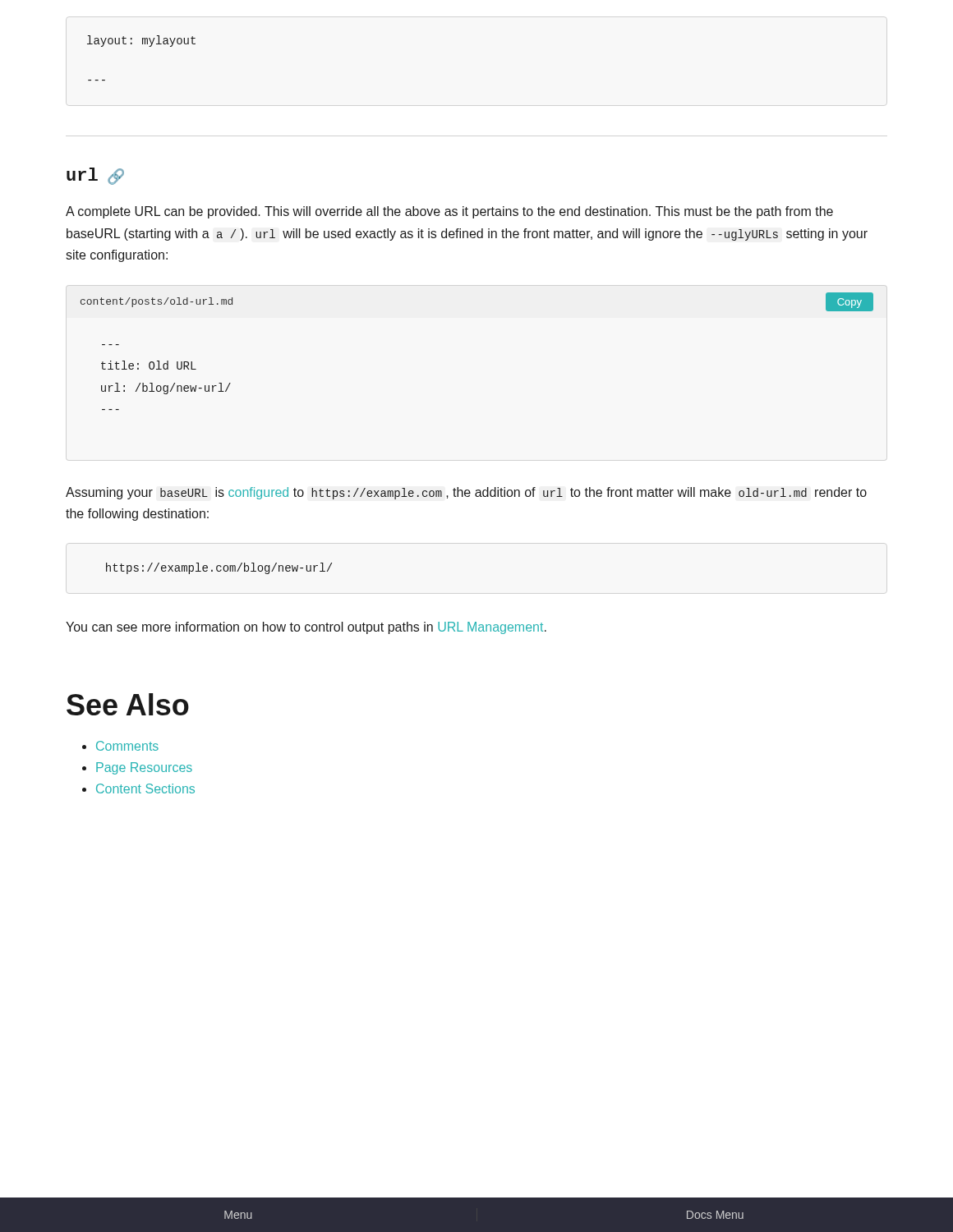Navigate to the element starting "You can see more information on"

[x=306, y=627]
